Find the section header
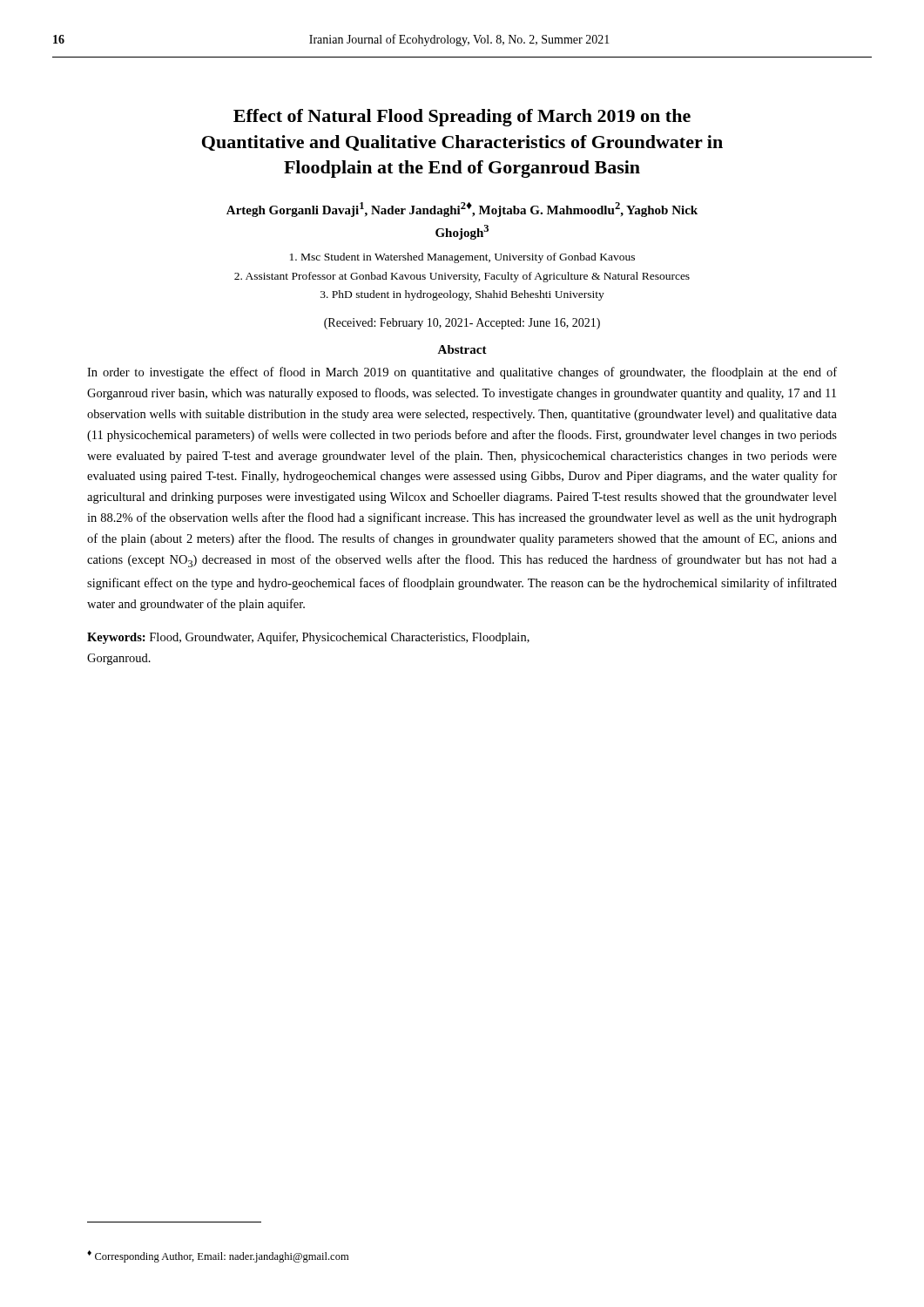 pyautogui.click(x=462, y=349)
